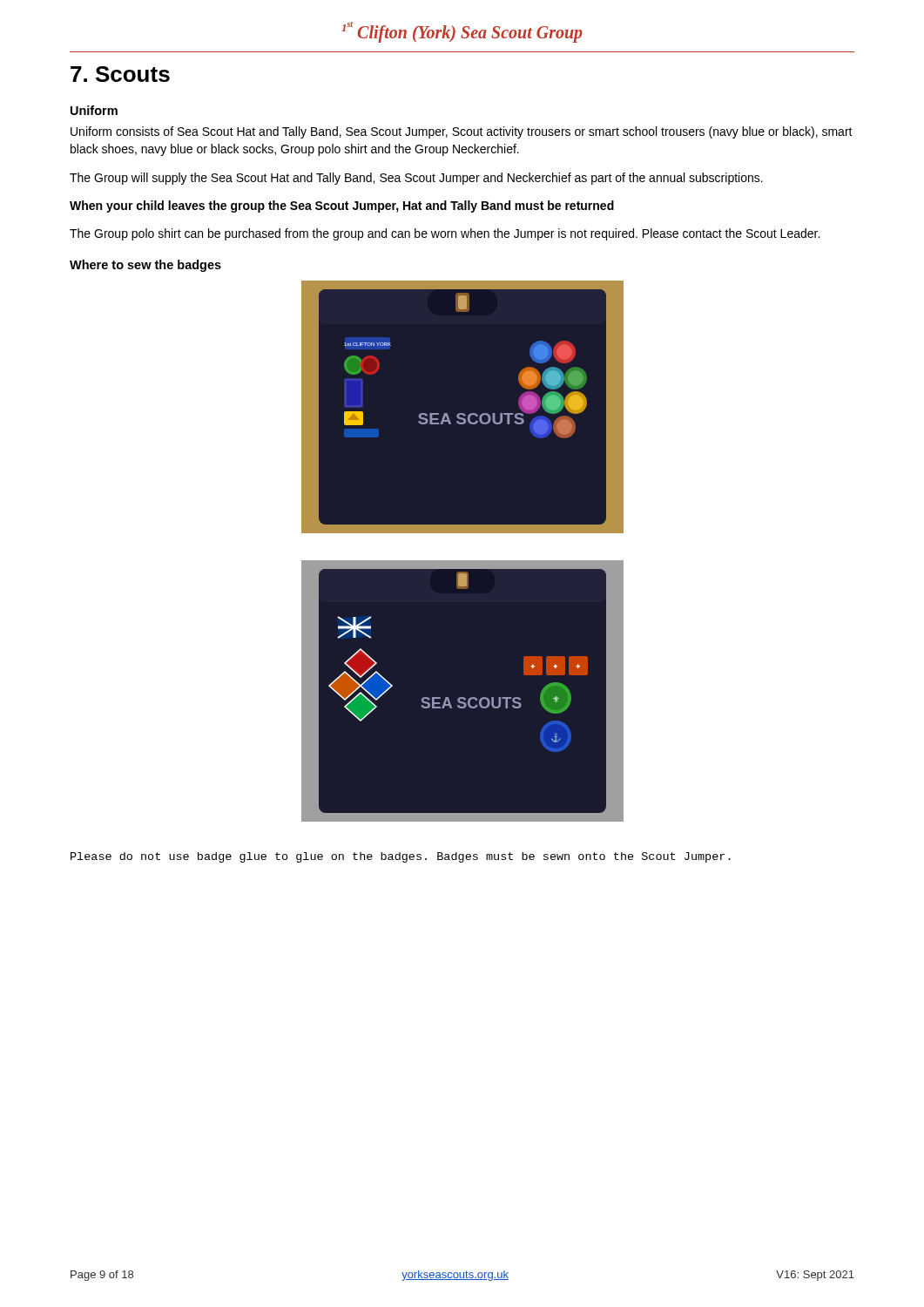Find the block on this page that starts "Please do not use badge glue to glue"

(401, 857)
